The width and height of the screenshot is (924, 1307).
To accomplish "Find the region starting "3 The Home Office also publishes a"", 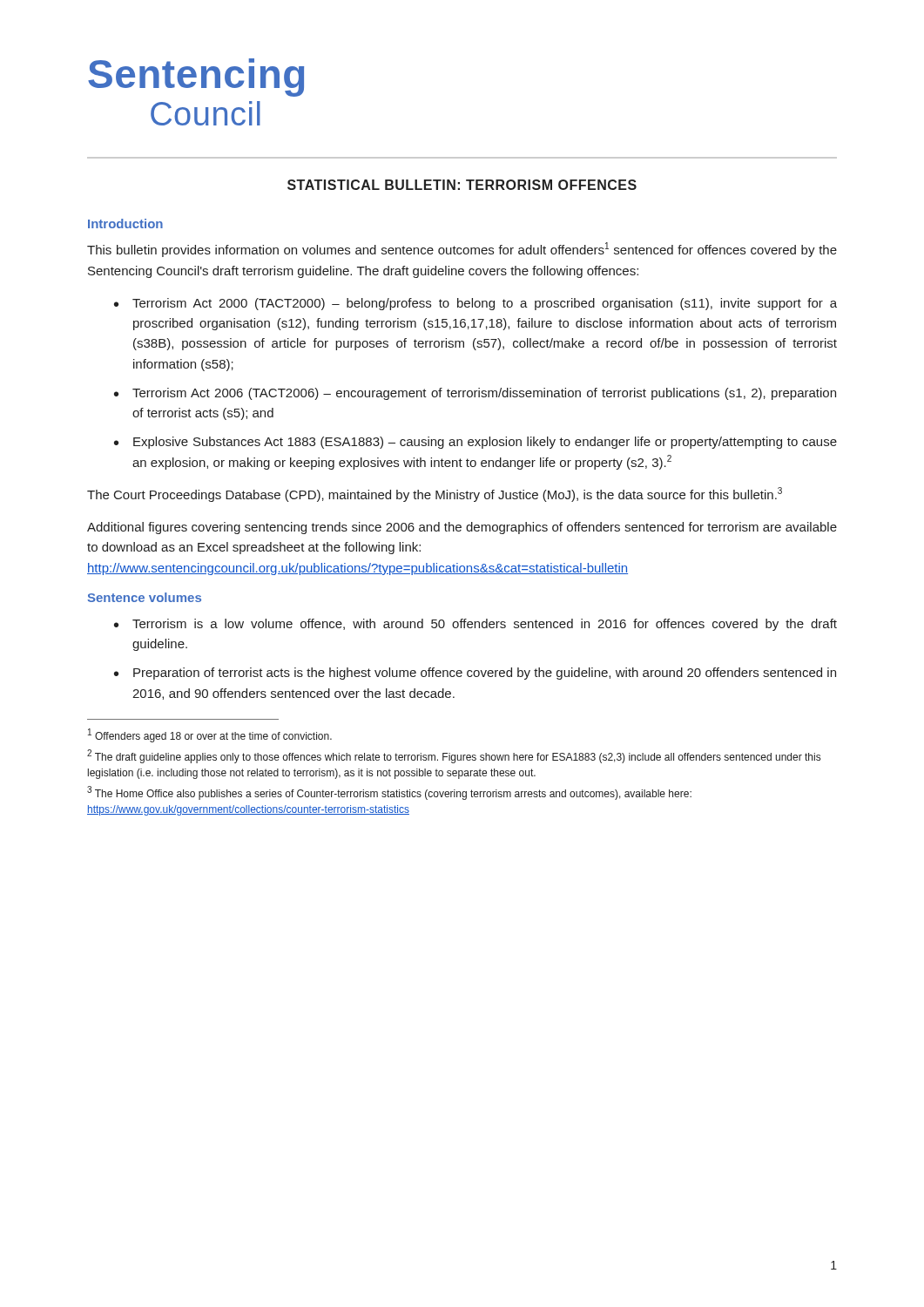I will 390,801.
